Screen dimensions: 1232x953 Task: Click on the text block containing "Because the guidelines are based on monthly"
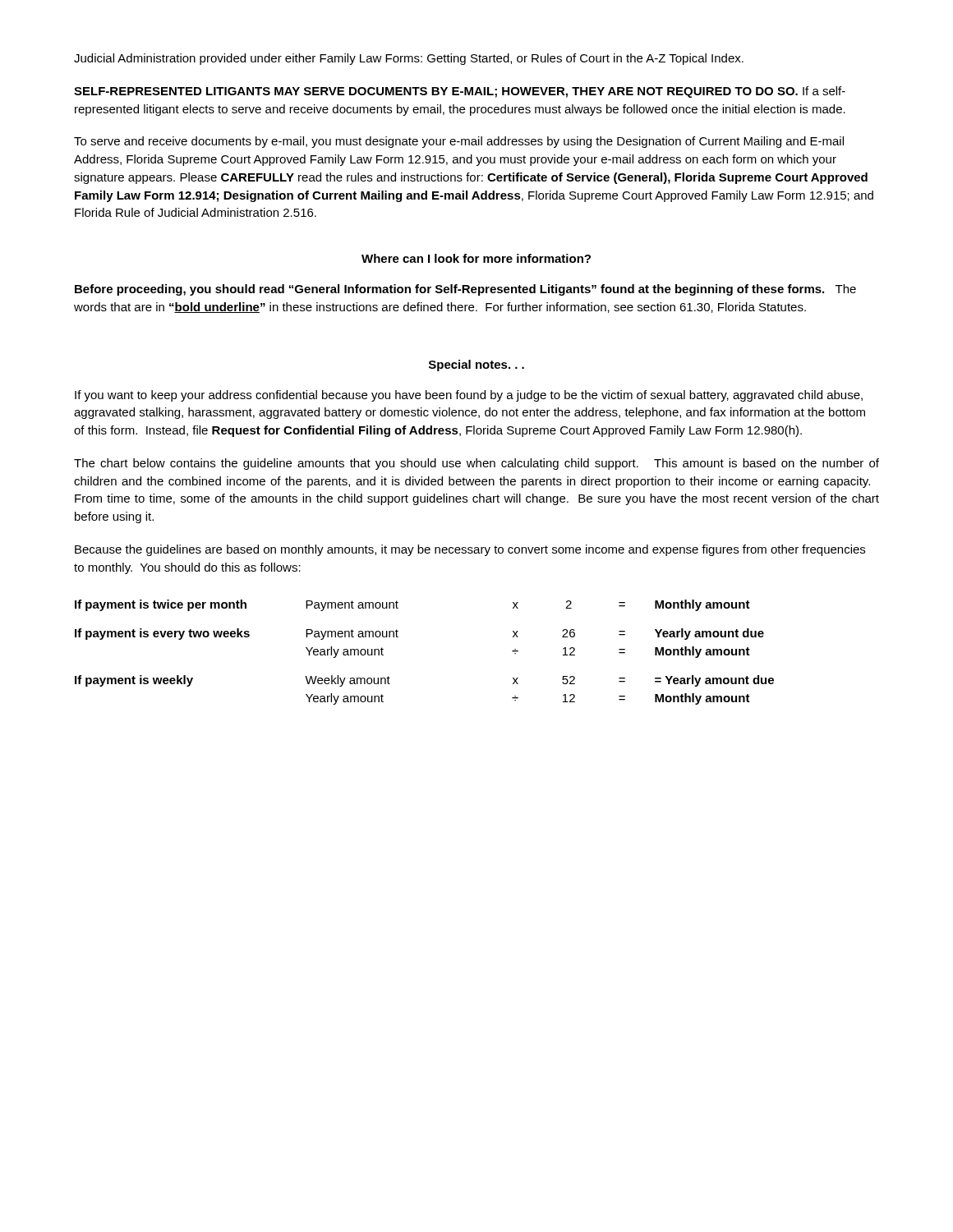(470, 558)
